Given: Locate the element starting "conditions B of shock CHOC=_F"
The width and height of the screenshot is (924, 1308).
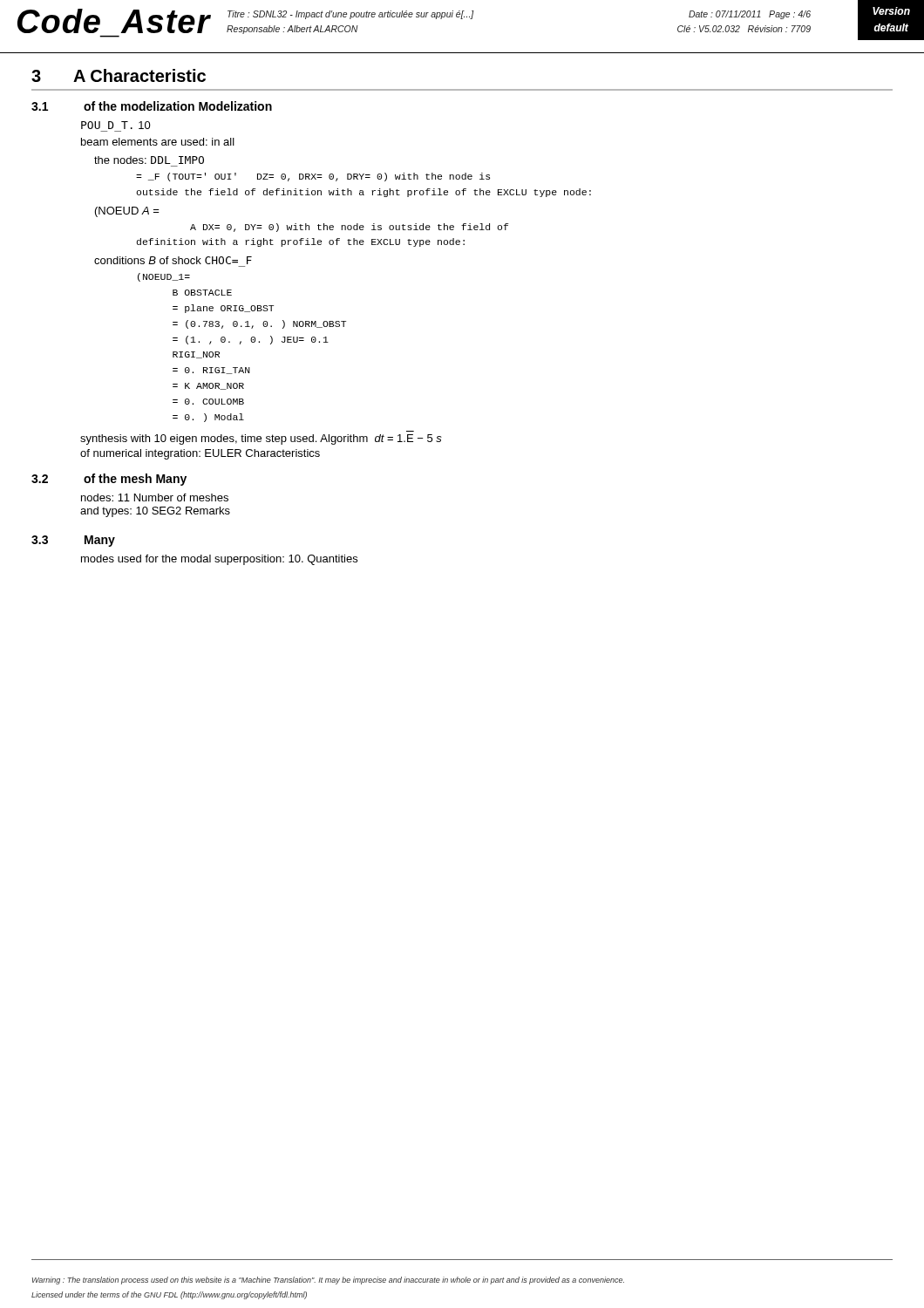Looking at the screenshot, I should [x=173, y=261].
